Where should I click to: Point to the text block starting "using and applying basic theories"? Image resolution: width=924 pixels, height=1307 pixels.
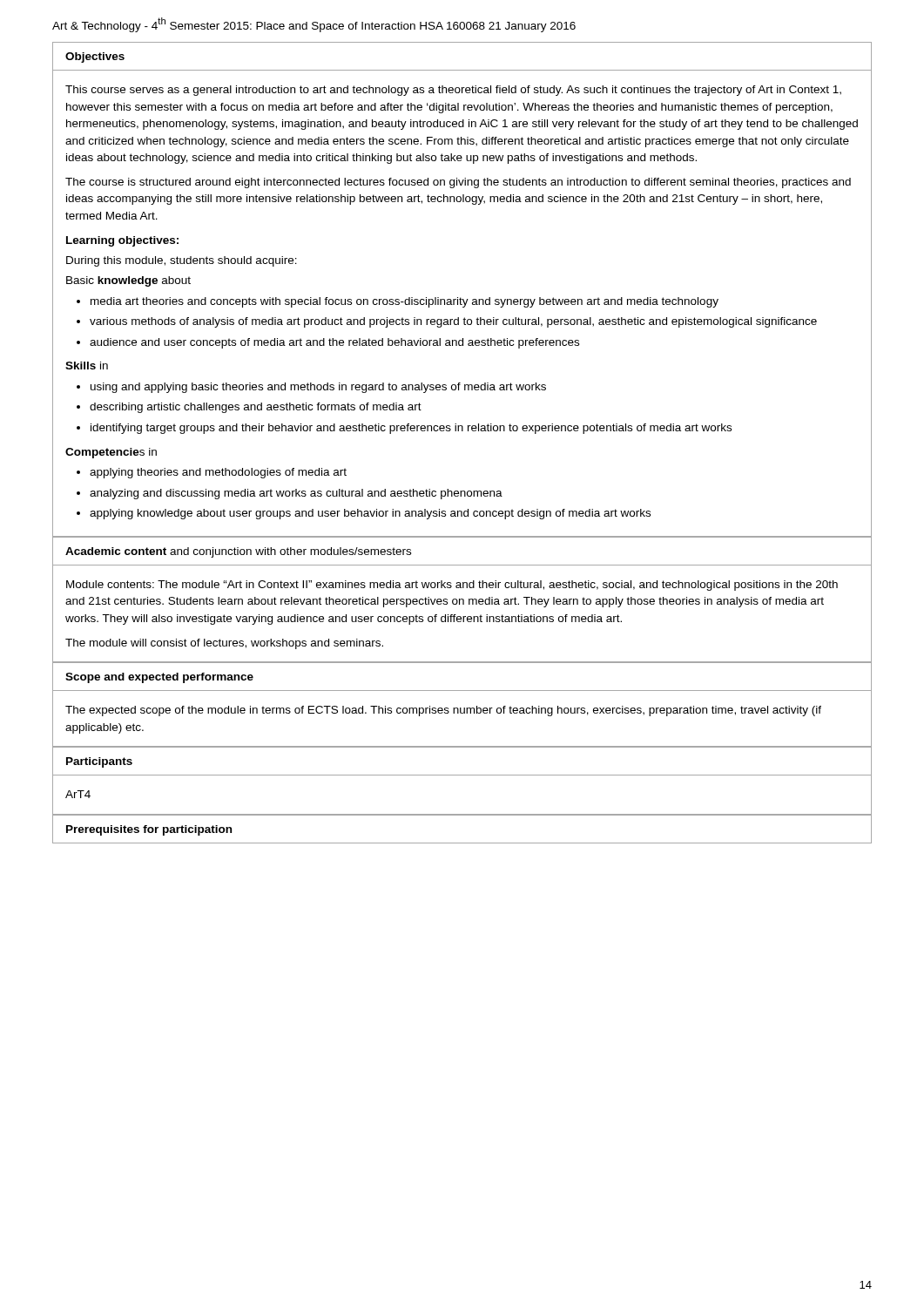point(318,386)
